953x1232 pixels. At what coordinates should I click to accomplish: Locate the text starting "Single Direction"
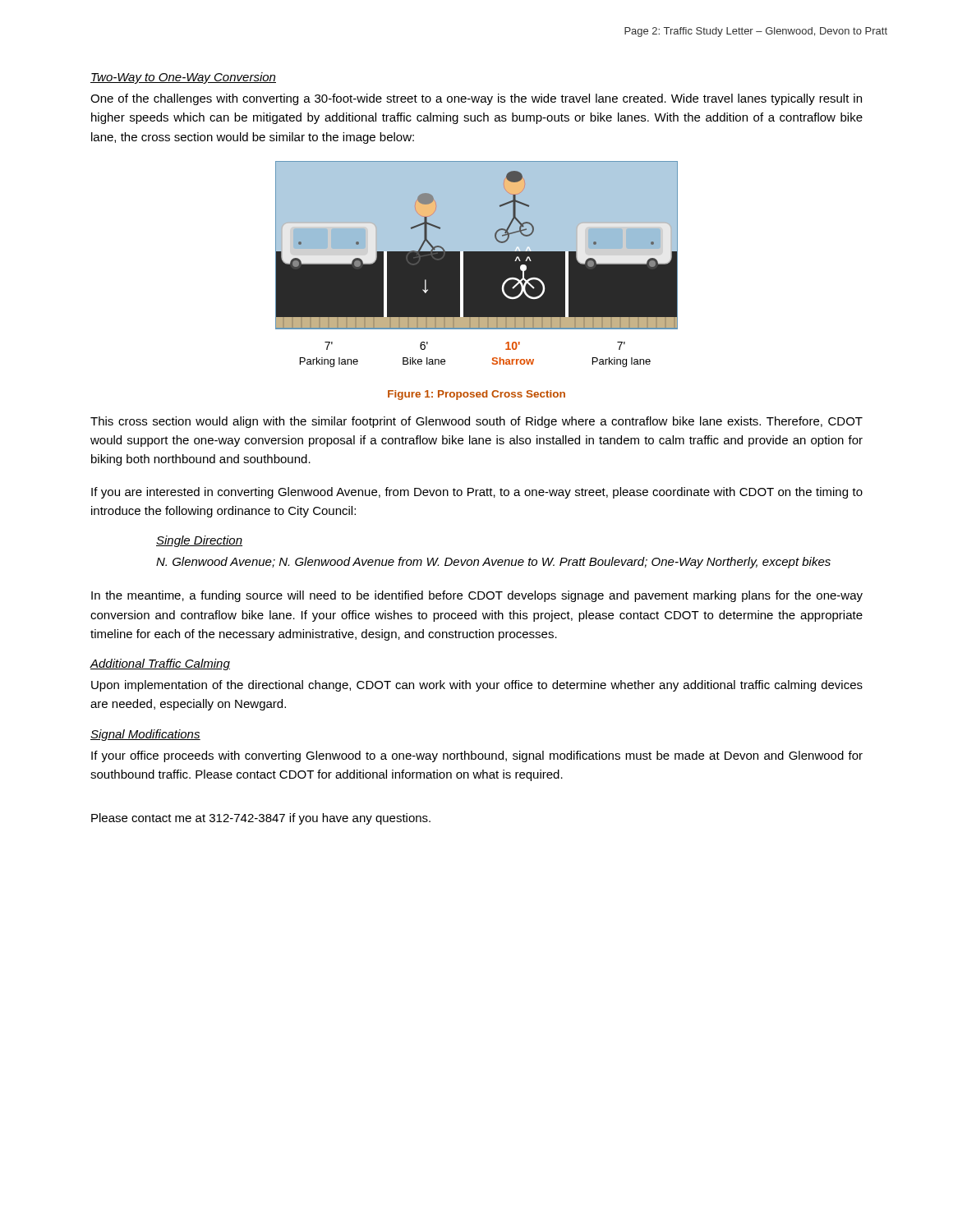point(199,540)
